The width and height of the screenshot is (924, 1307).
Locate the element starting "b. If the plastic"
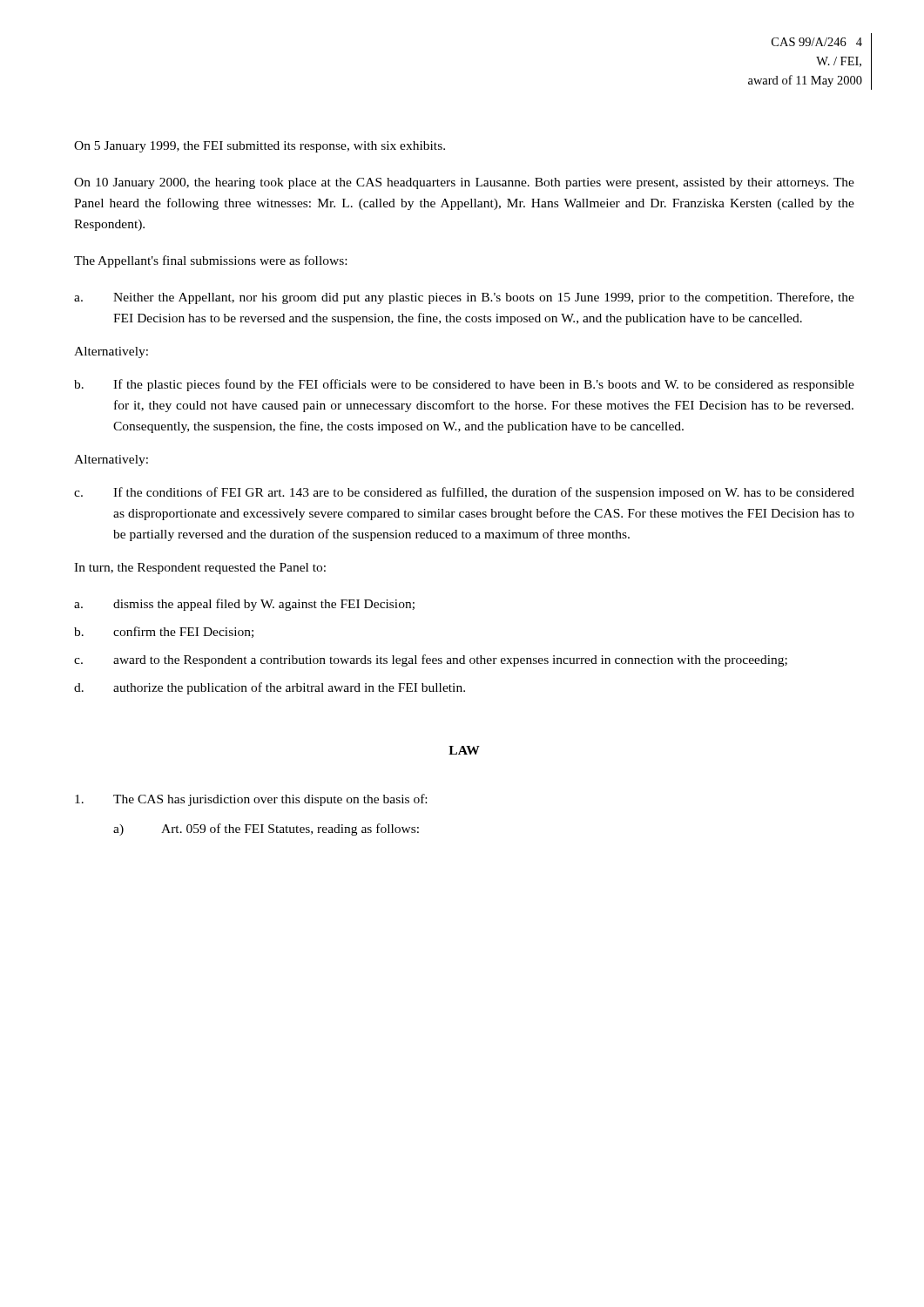[x=464, y=405]
